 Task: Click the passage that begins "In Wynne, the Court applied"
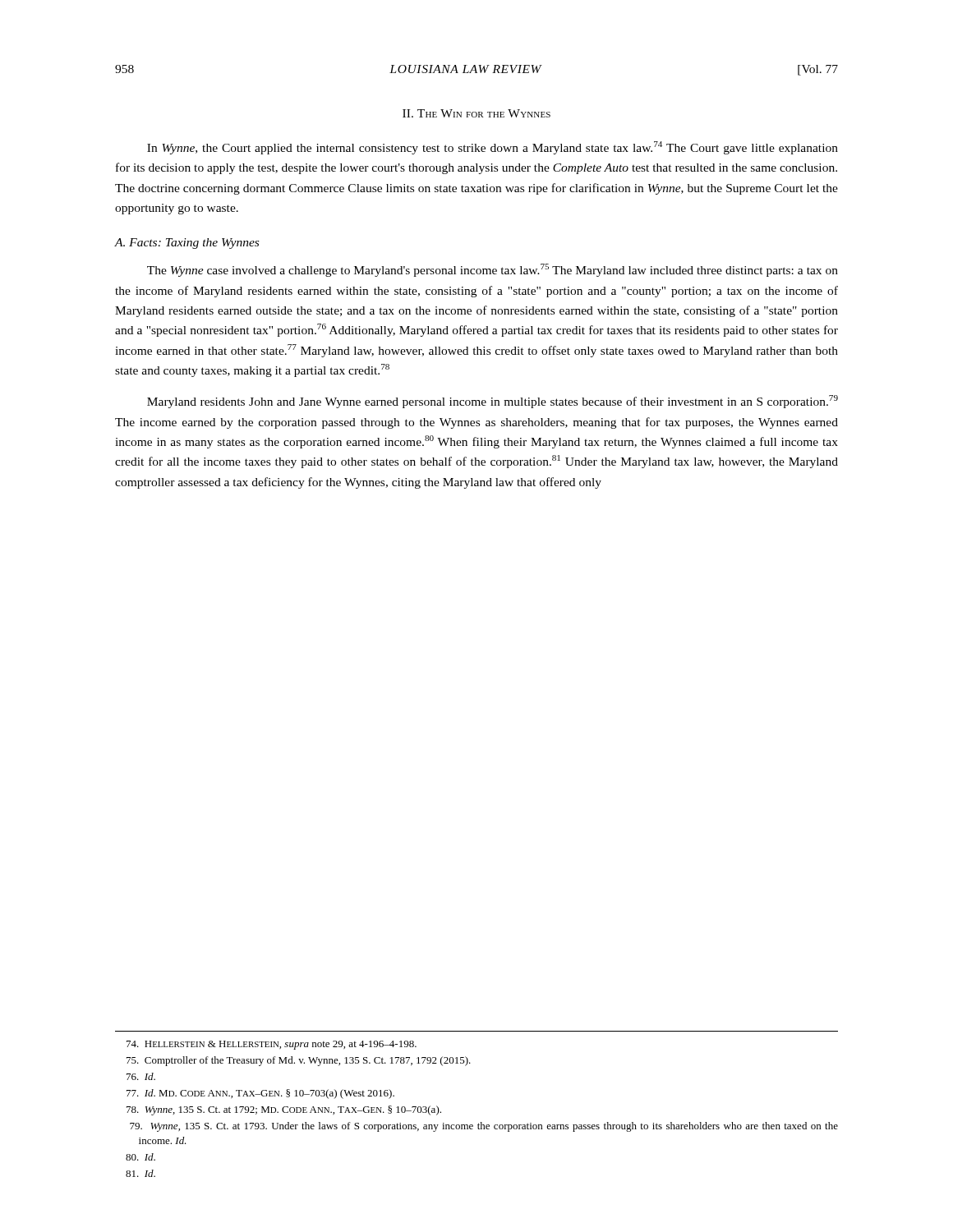(x=476, y=177)
